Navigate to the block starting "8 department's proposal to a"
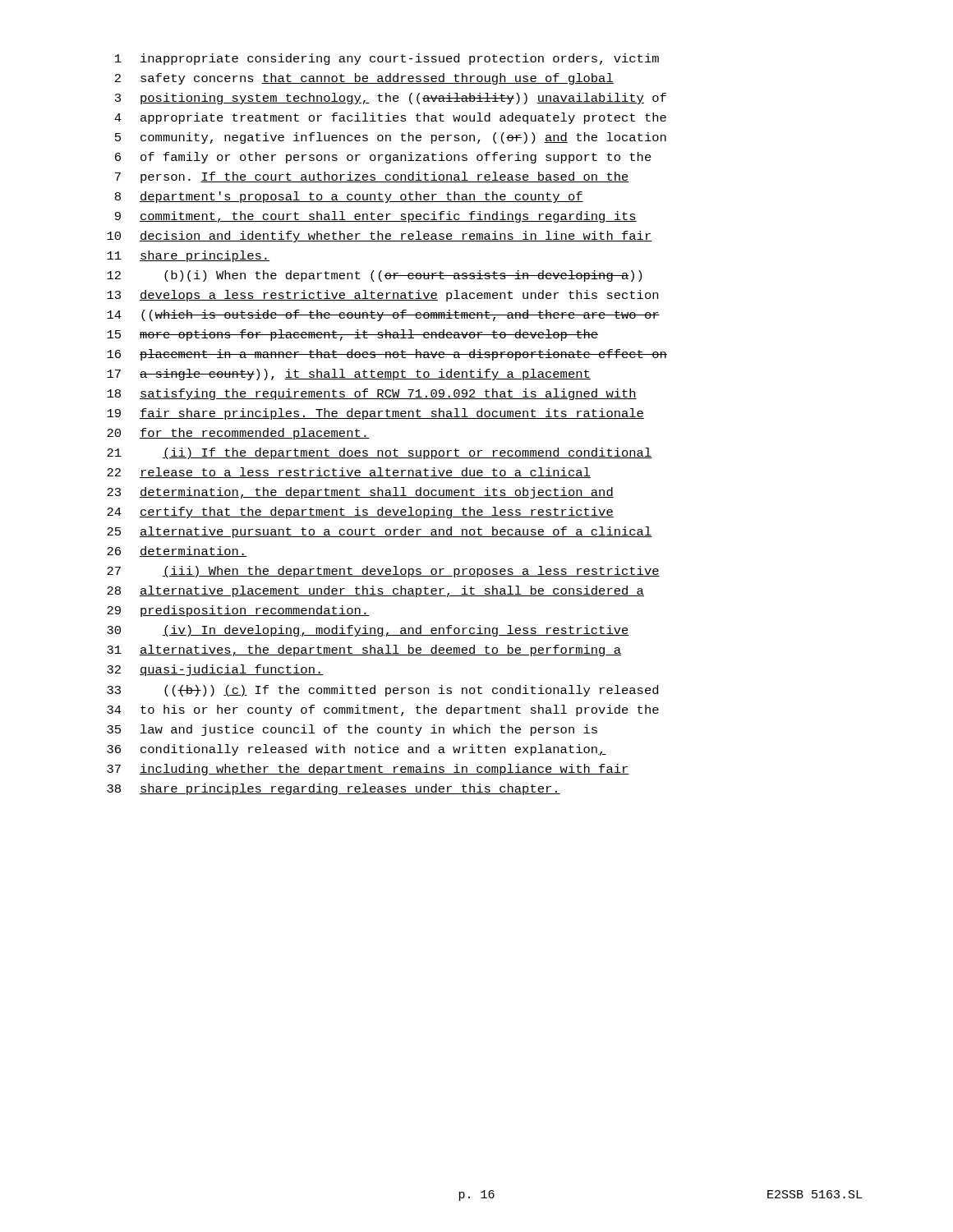 pyautogui.click(x=476, y=197)
